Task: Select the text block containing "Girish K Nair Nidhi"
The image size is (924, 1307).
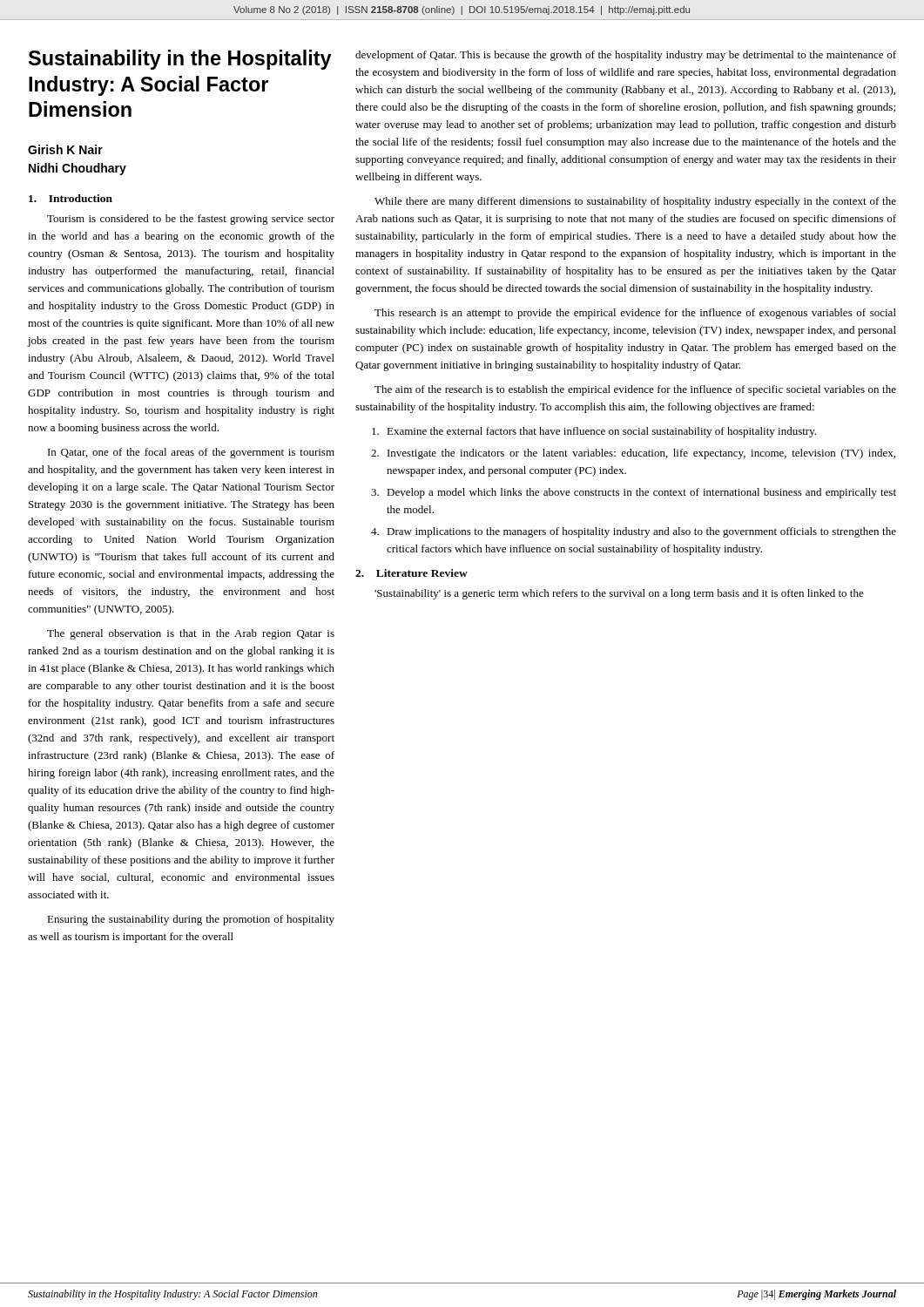Action: point(77,159)
